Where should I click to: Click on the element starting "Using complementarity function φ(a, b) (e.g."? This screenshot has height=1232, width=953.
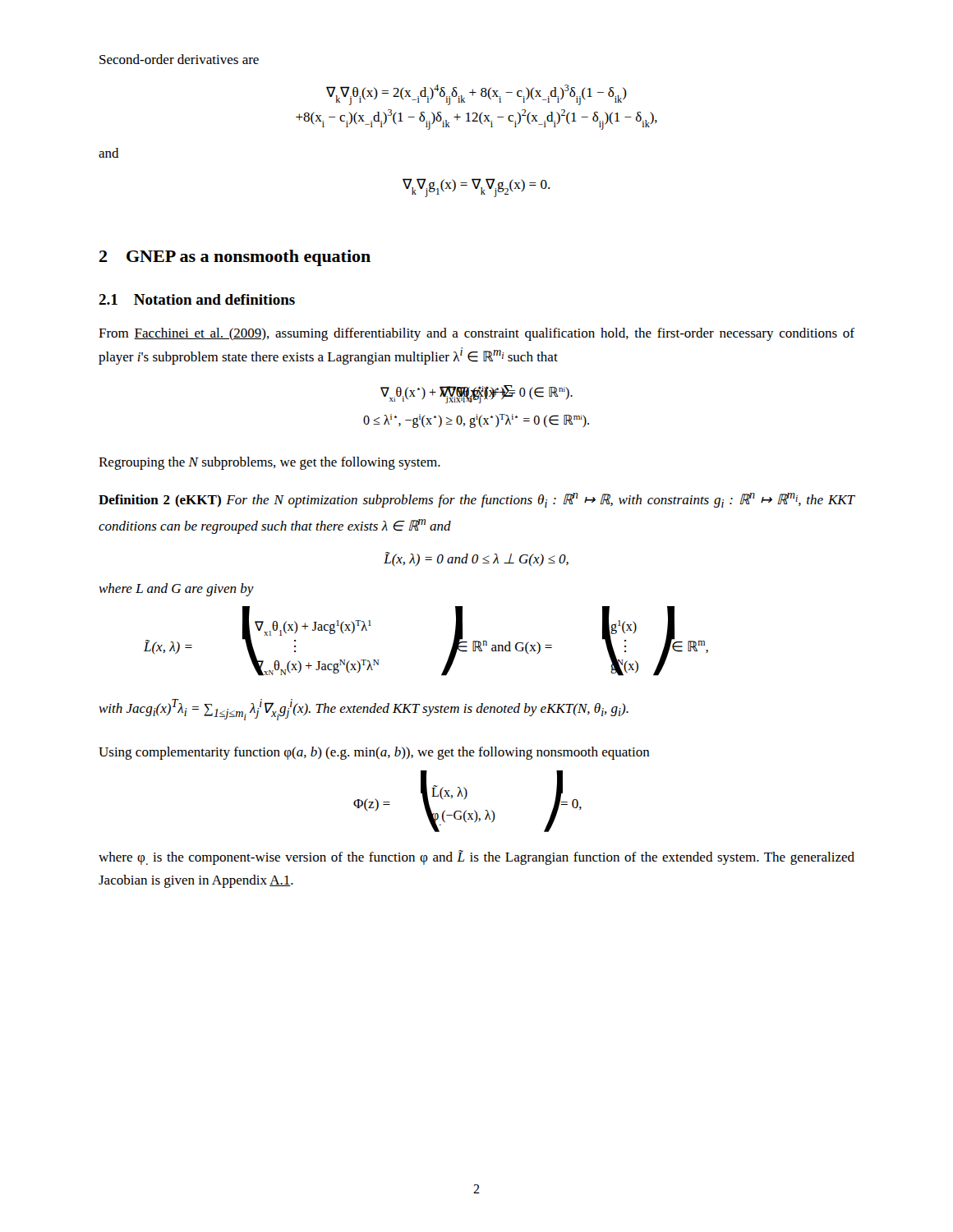[x=374, y=752]
